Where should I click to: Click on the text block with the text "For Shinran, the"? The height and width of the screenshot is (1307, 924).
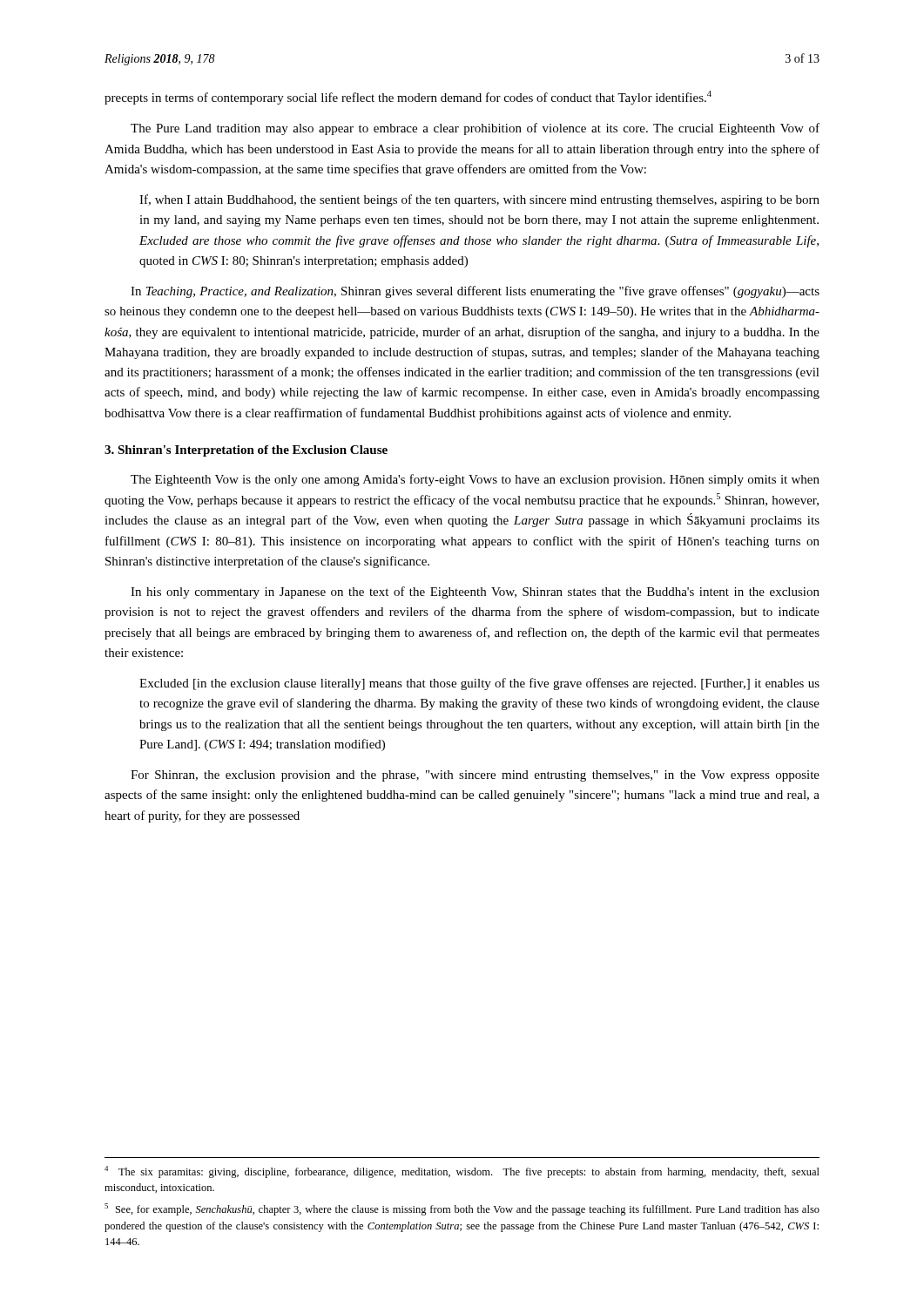(462, 795)
